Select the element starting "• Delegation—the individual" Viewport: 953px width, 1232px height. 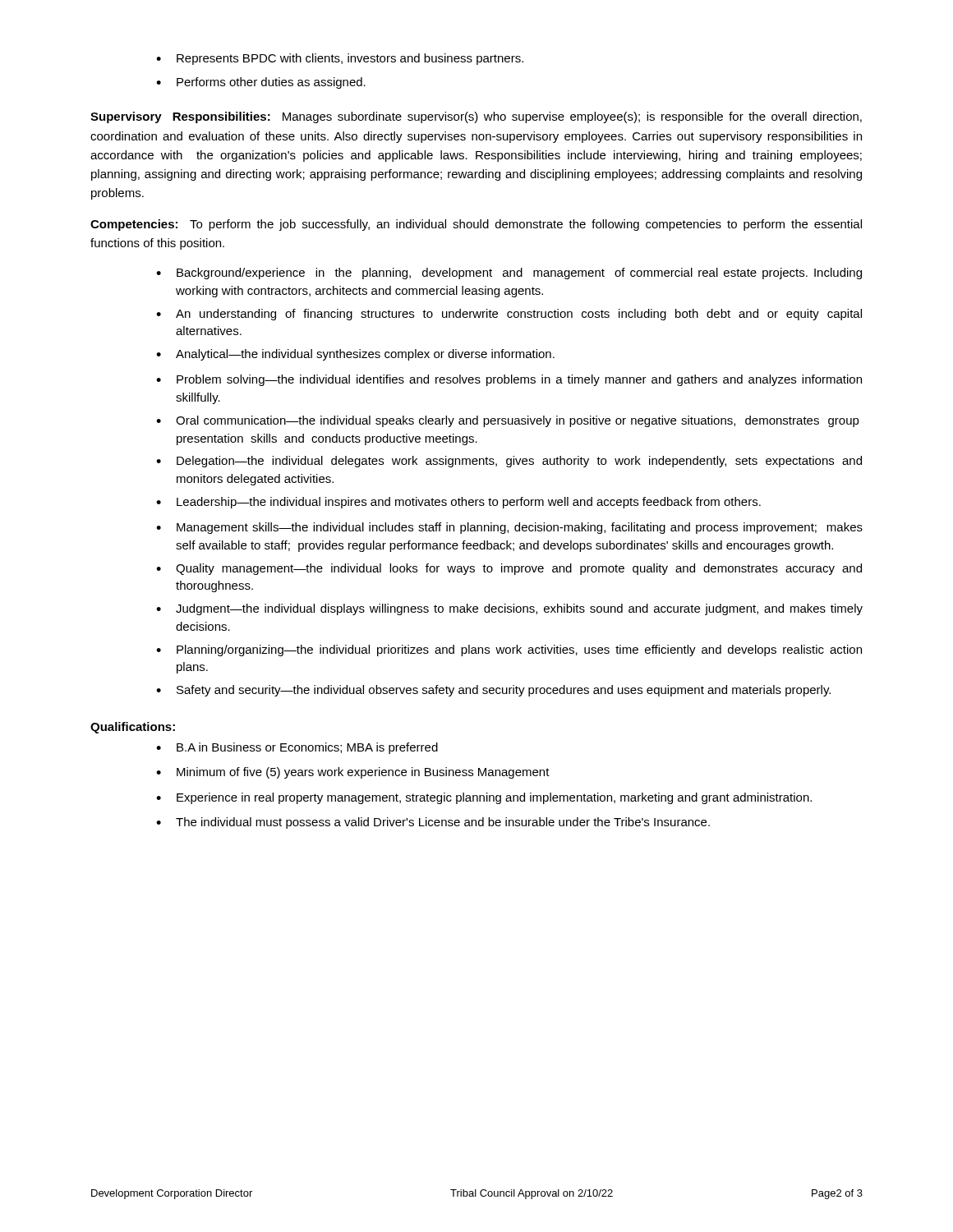click(x=509, y=470)
